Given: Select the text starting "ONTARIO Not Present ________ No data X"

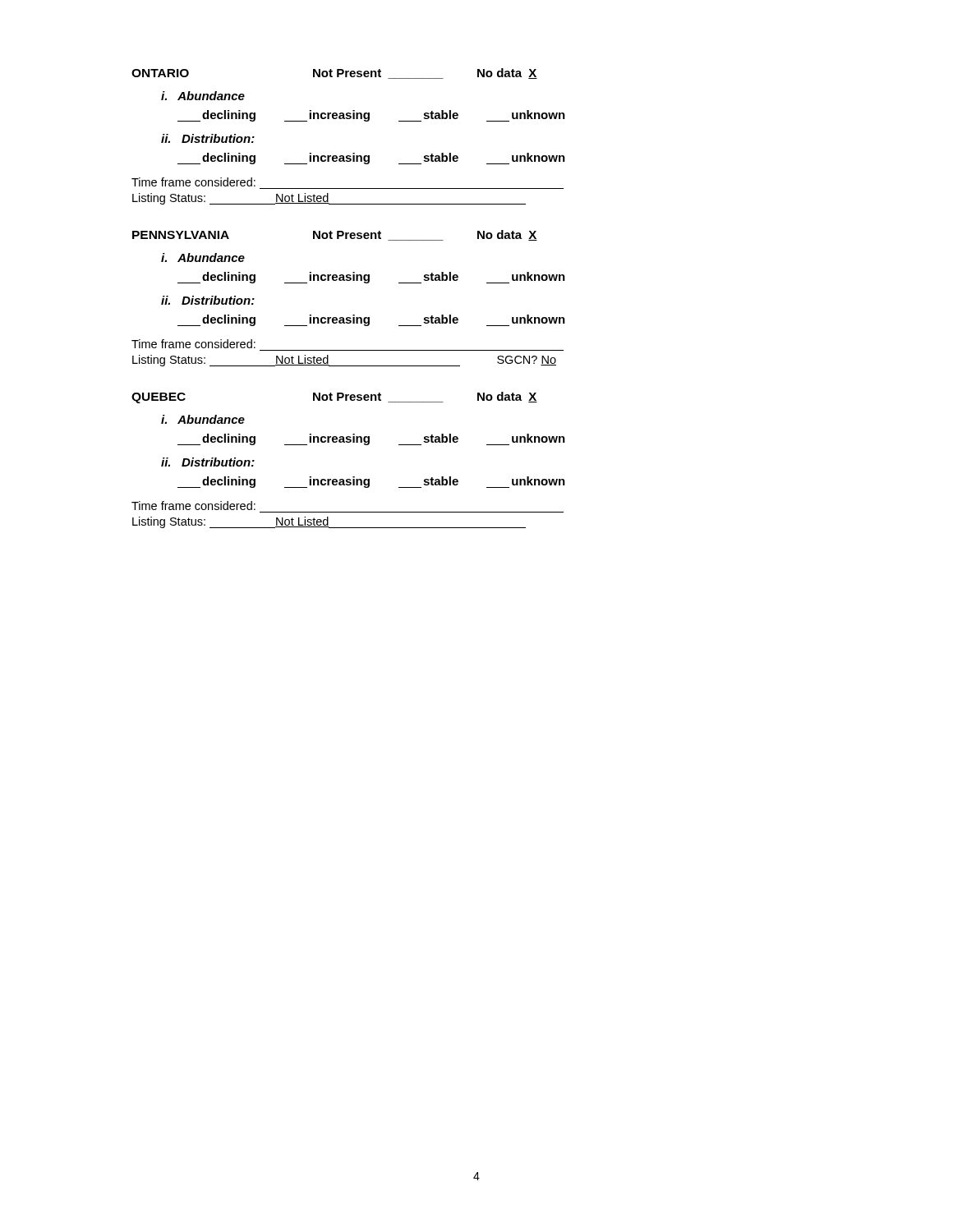Looking at the screenshot, I should (x=334, y=73).
